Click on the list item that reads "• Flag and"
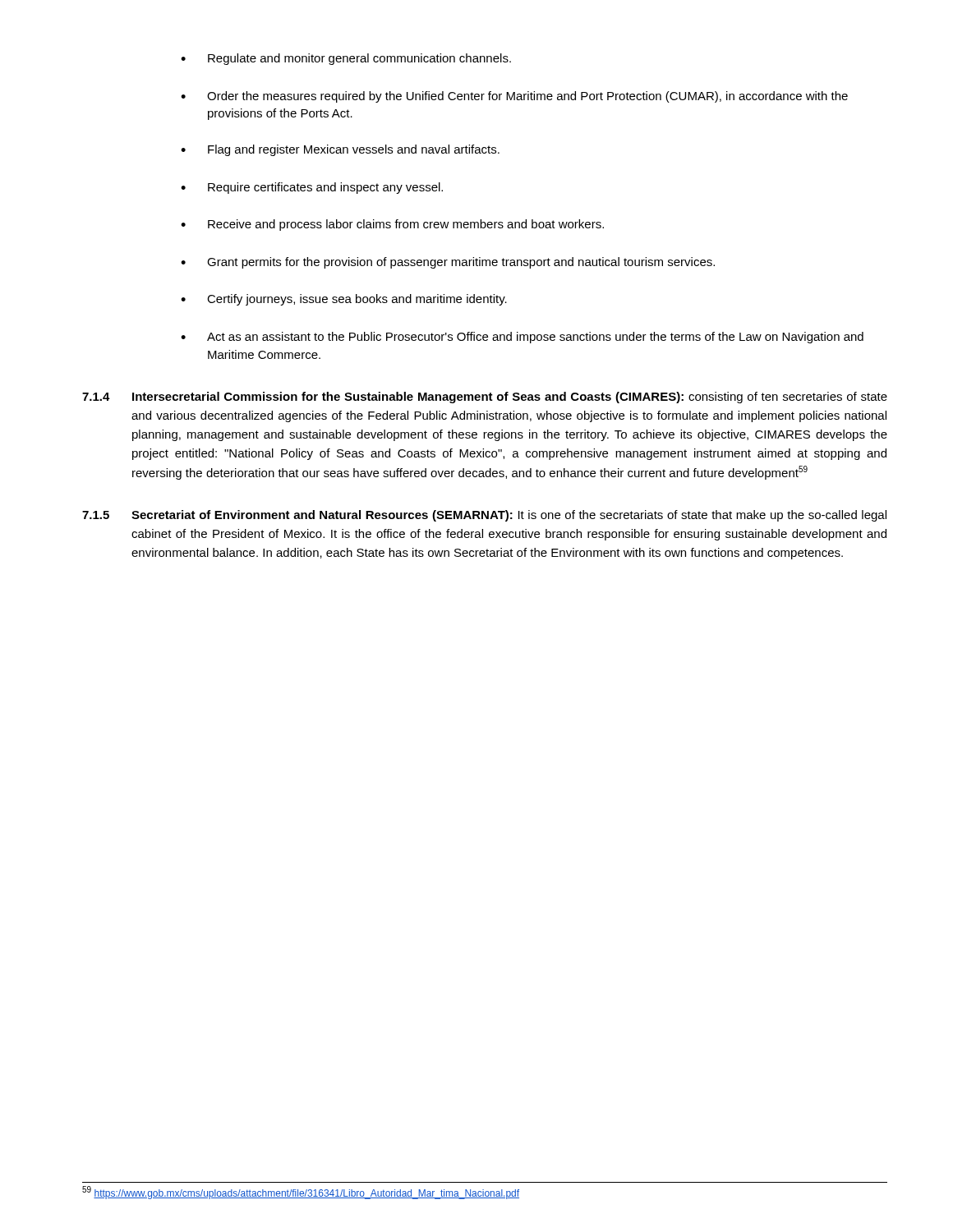The height and width of the screenshot is (1232, 953). pyautogui.click(x=340, y=150)
